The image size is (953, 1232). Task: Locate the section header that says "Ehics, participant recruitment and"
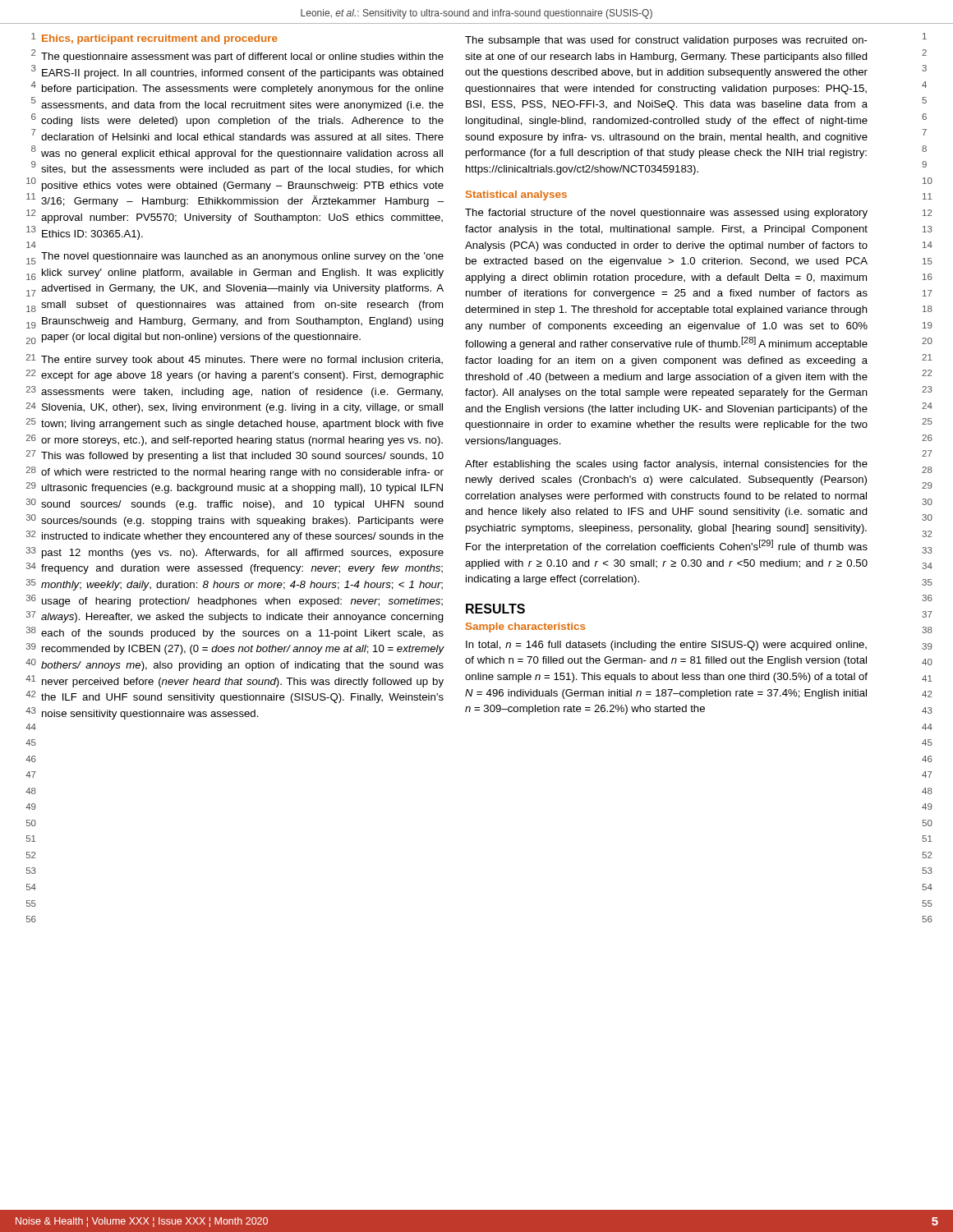159,38
